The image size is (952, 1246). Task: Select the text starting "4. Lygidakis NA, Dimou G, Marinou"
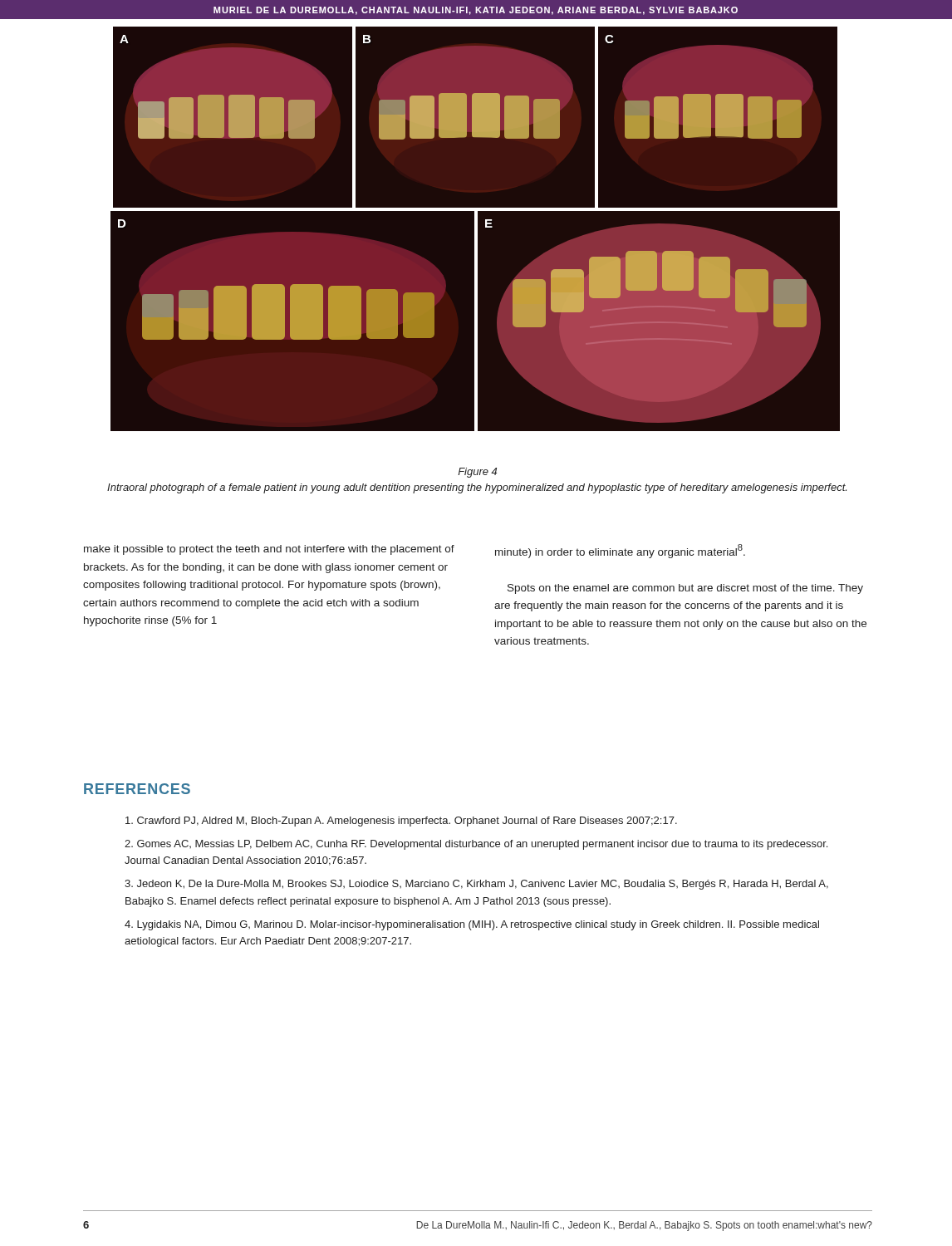[x=472, y=932]
